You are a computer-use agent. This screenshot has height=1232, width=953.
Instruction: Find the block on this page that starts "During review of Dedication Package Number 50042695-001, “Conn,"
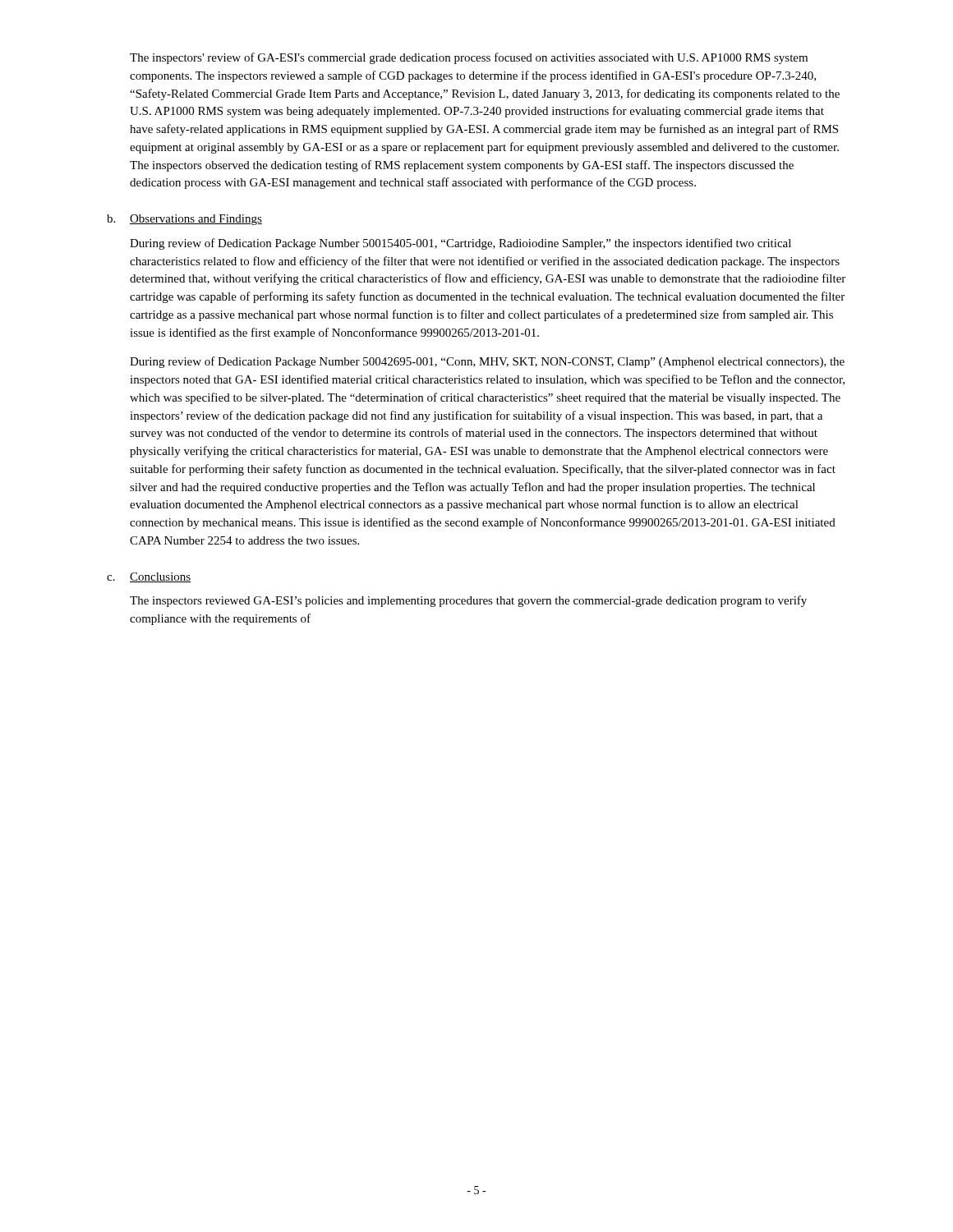point(488,451)
